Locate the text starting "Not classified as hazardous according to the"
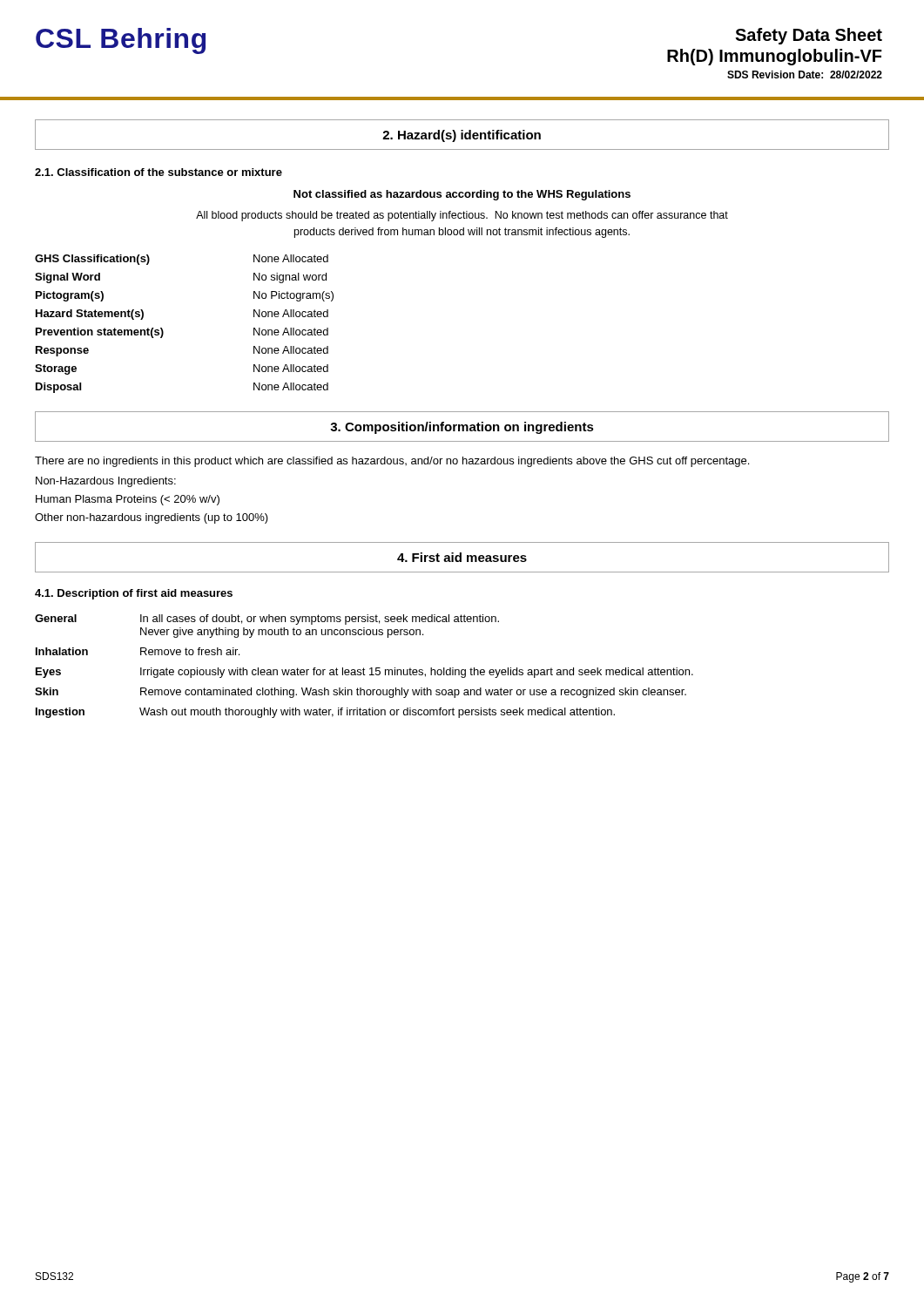The height and width of the screenshot is (1307, 924). pos(462,194)
